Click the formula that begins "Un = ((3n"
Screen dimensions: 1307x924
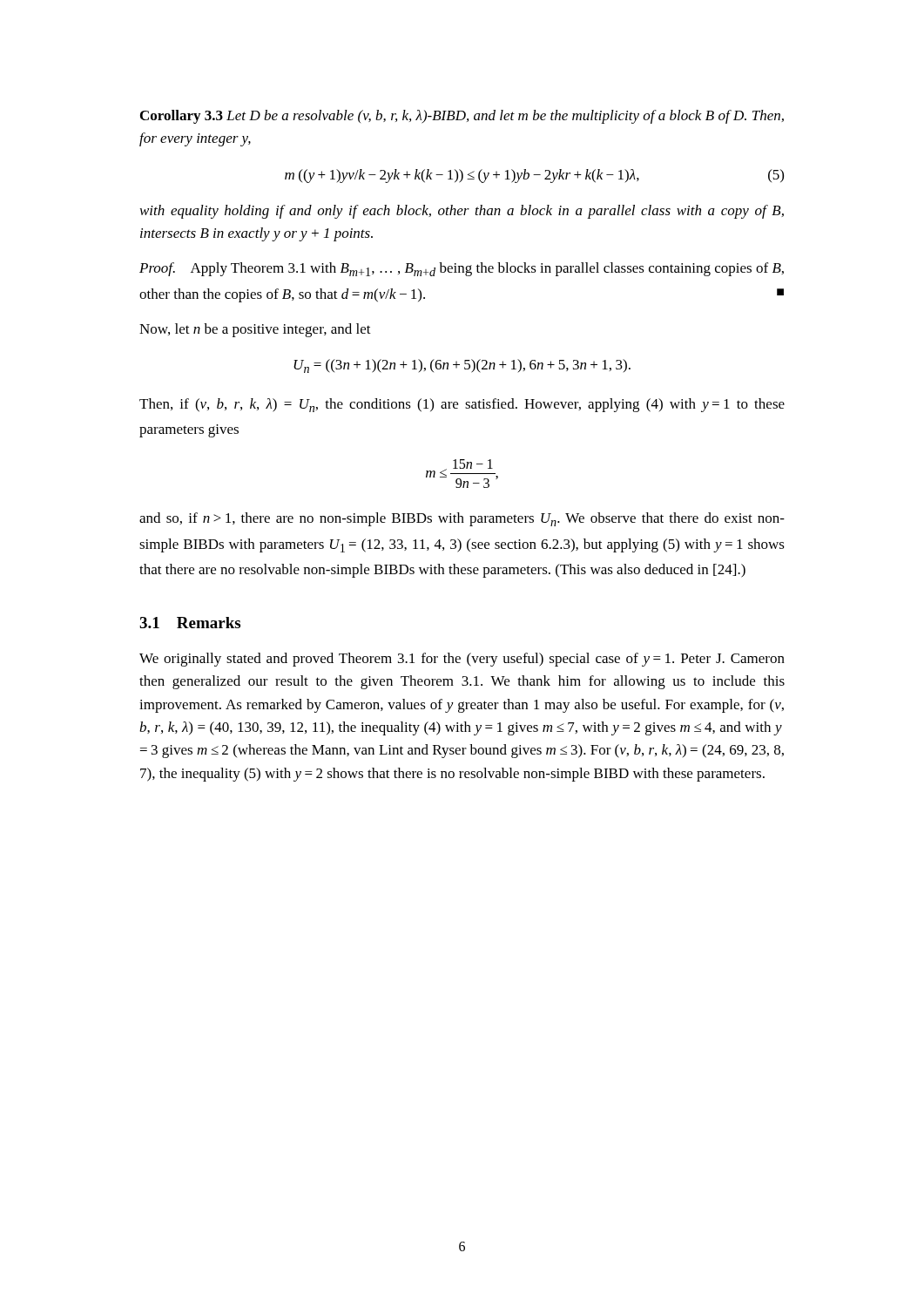[x=462, y=367]
